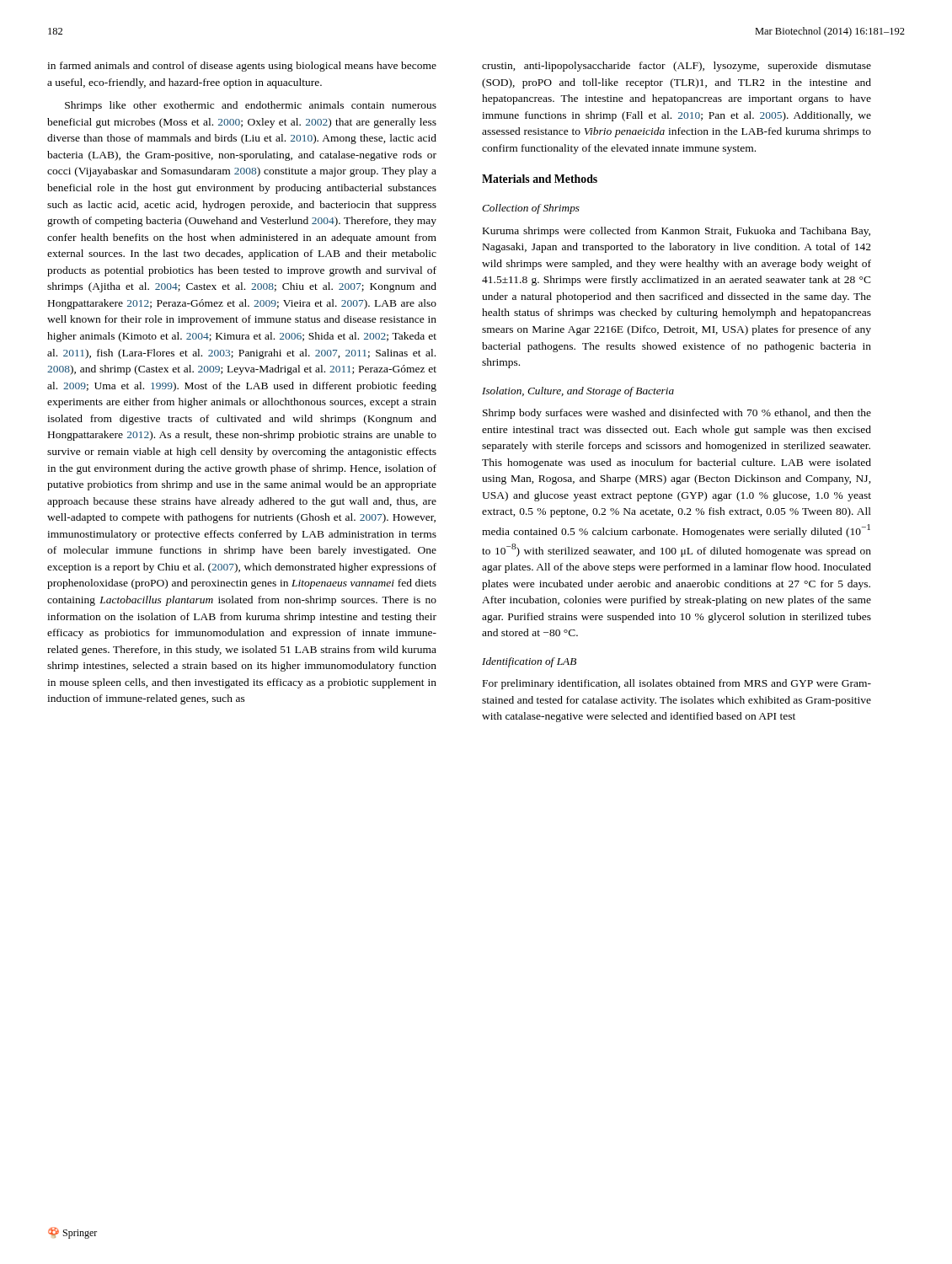
Task: Locate the section header containing "Isolation, Culture, and Storage"
Action: click(x=578, y=390)
